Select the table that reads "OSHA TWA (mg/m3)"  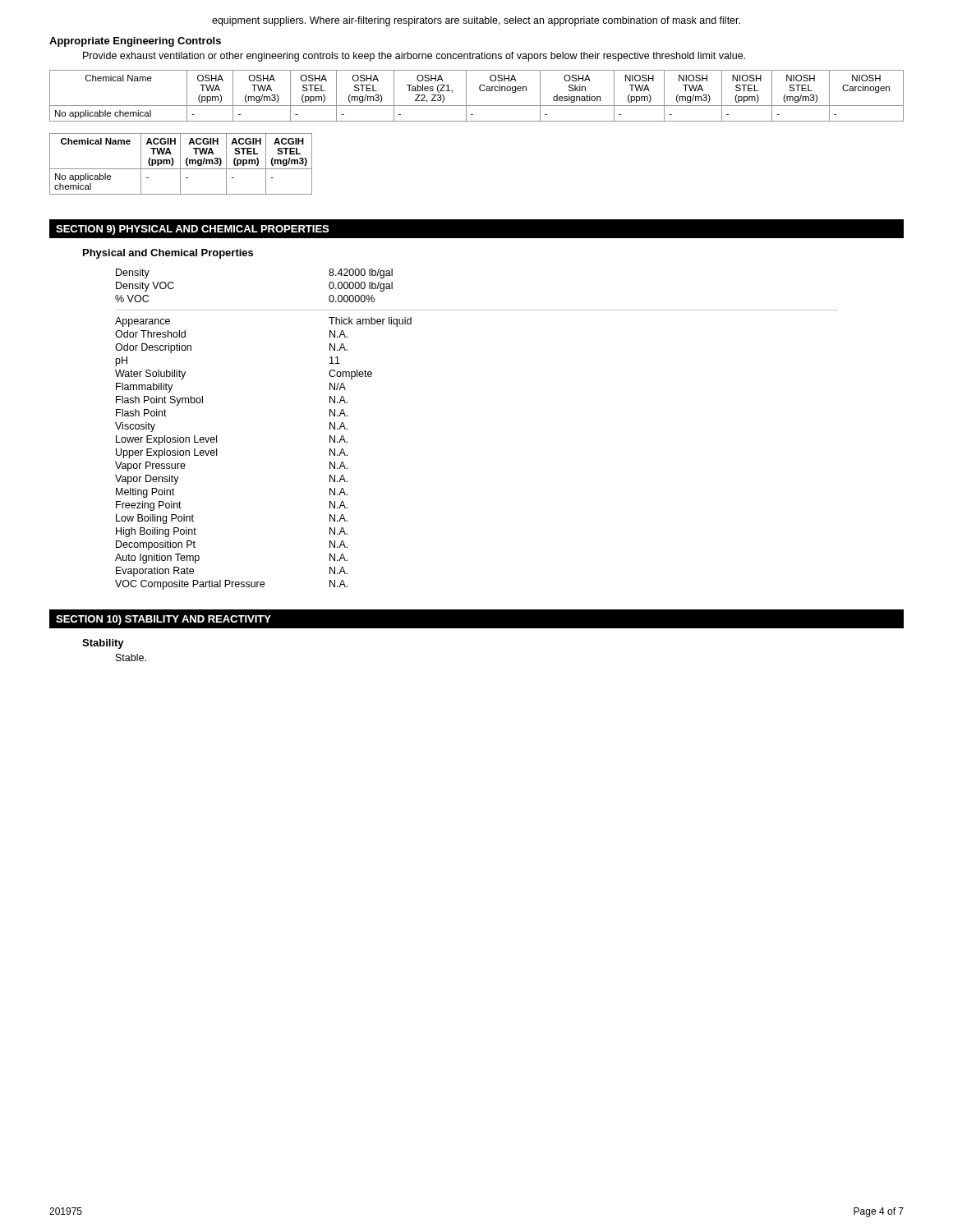pos(476,96)
